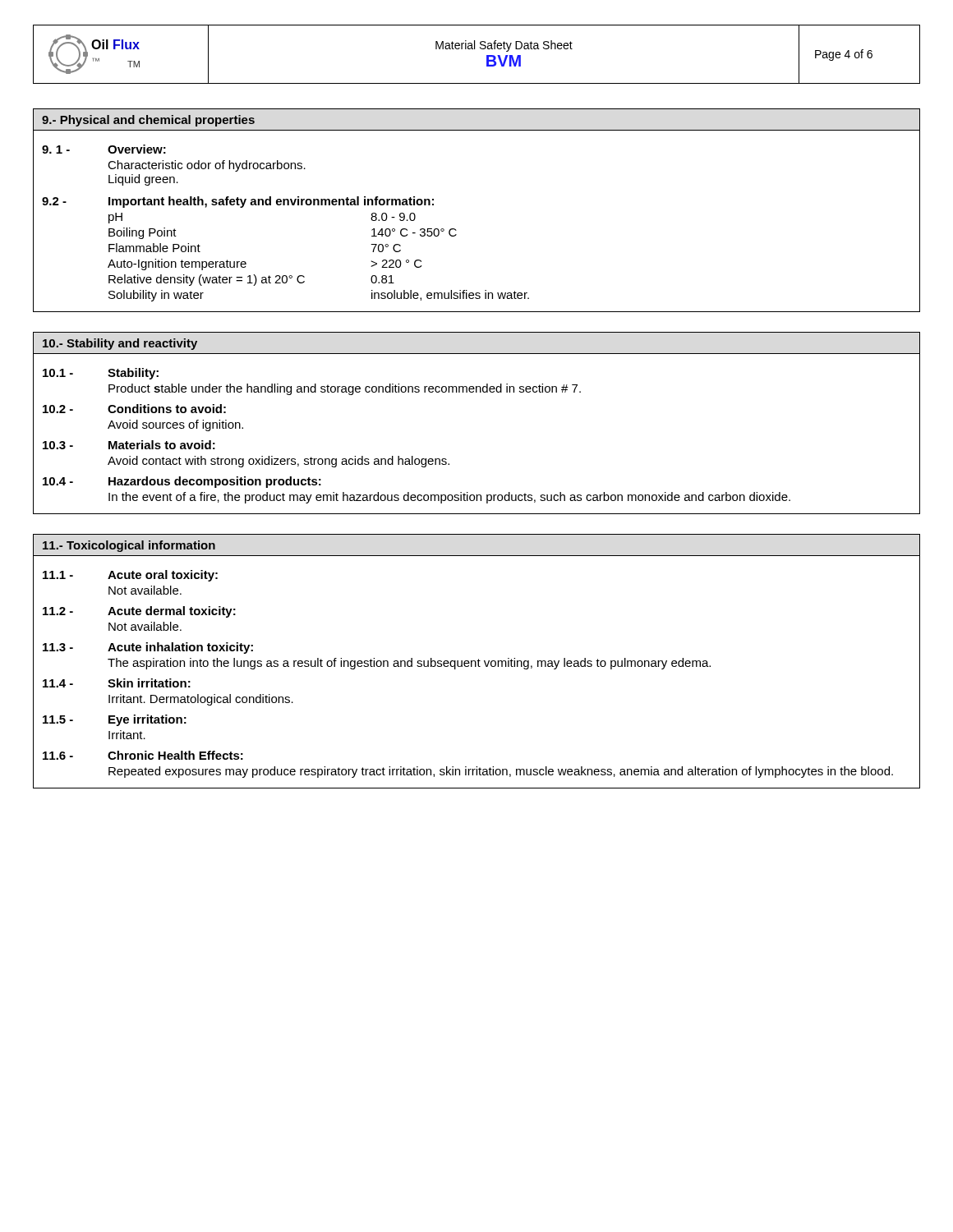This screenshot has width=953, height=1232.
Task: Point to the block beginning "3 - Materials to avoid: Avoid"
Action: click(129, 445)
